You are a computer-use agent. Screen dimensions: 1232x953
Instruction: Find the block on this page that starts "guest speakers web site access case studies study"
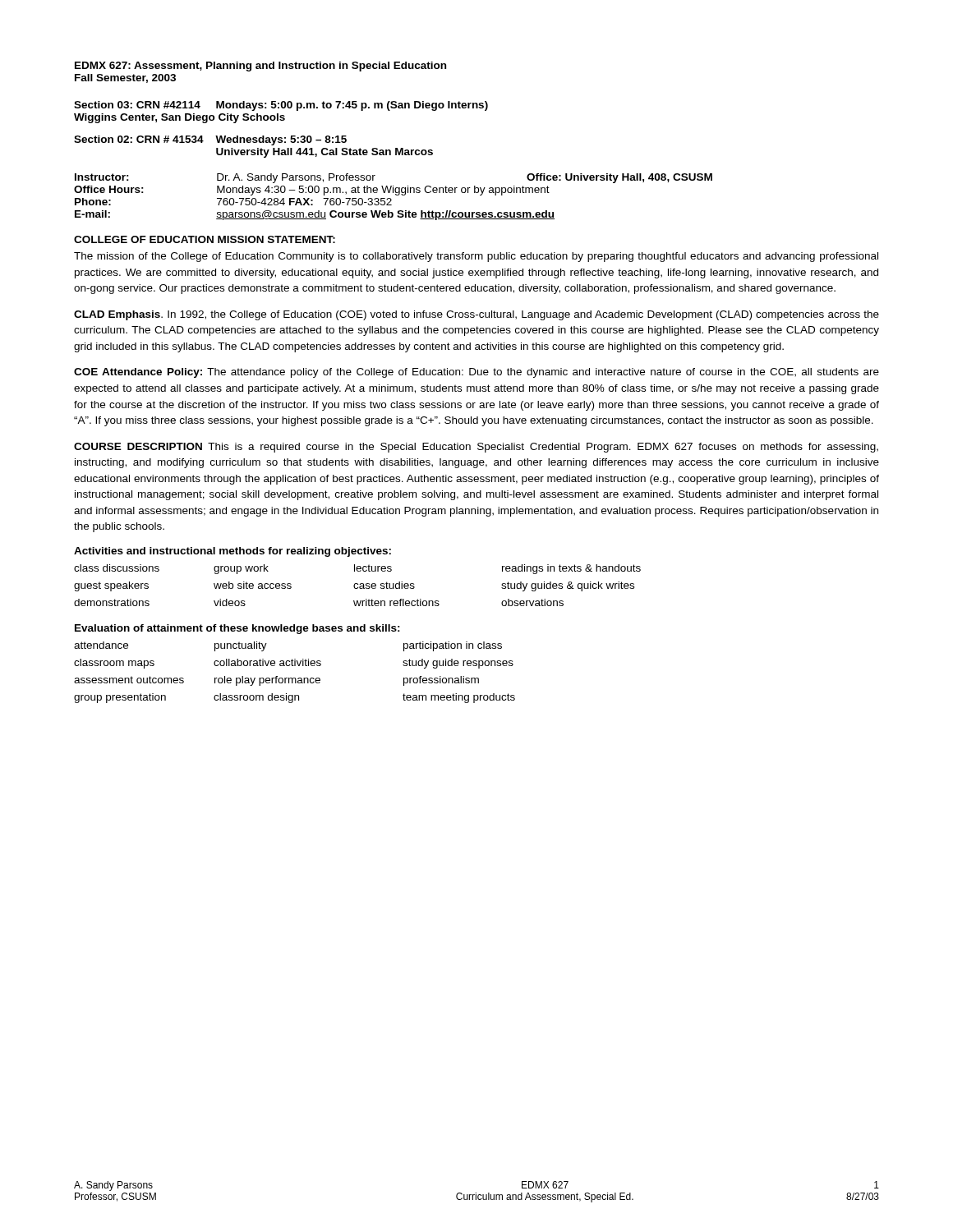[x=382, y=586]
